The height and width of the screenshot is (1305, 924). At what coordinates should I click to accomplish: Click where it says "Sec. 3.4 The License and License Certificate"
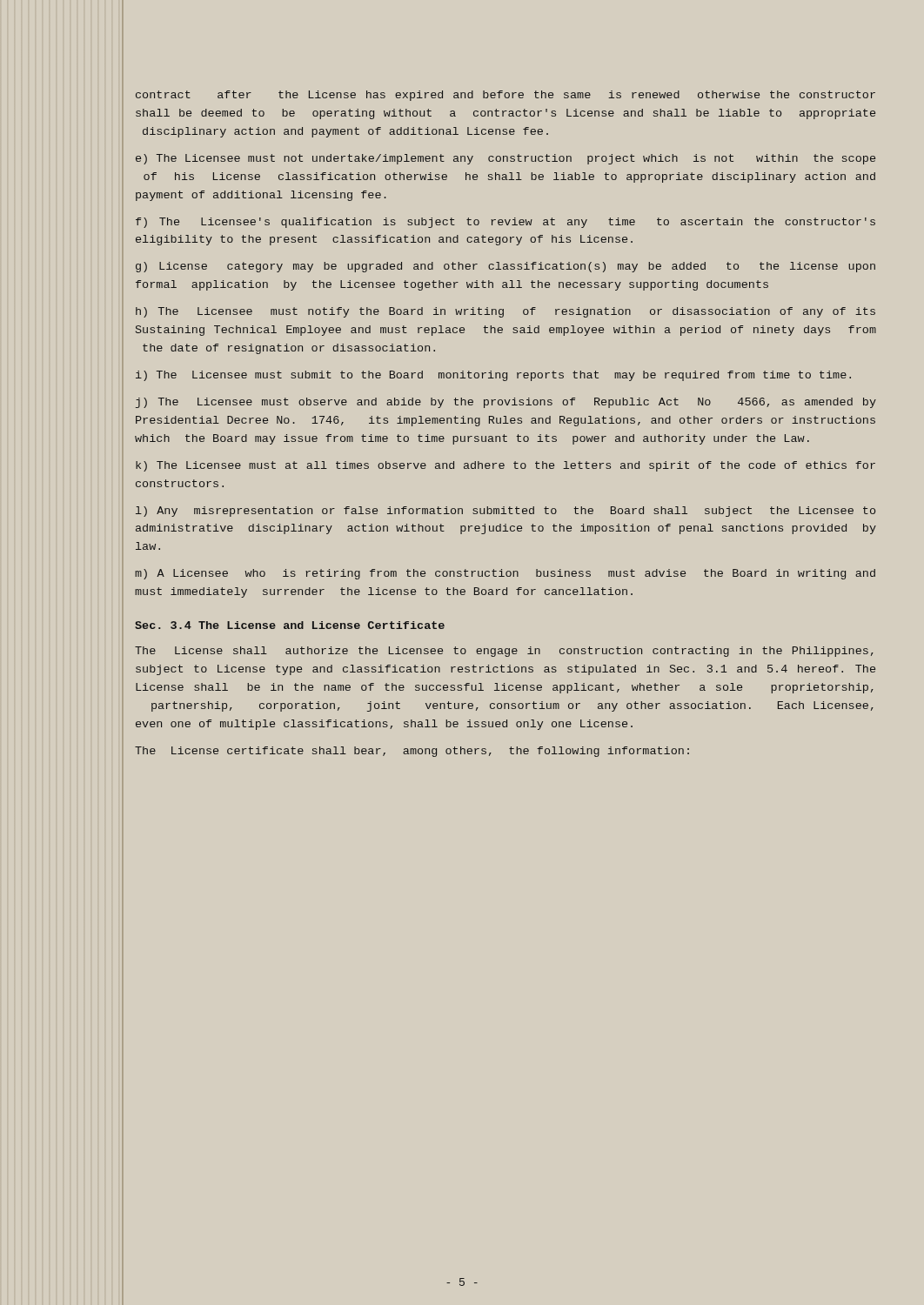pos(290,625)
